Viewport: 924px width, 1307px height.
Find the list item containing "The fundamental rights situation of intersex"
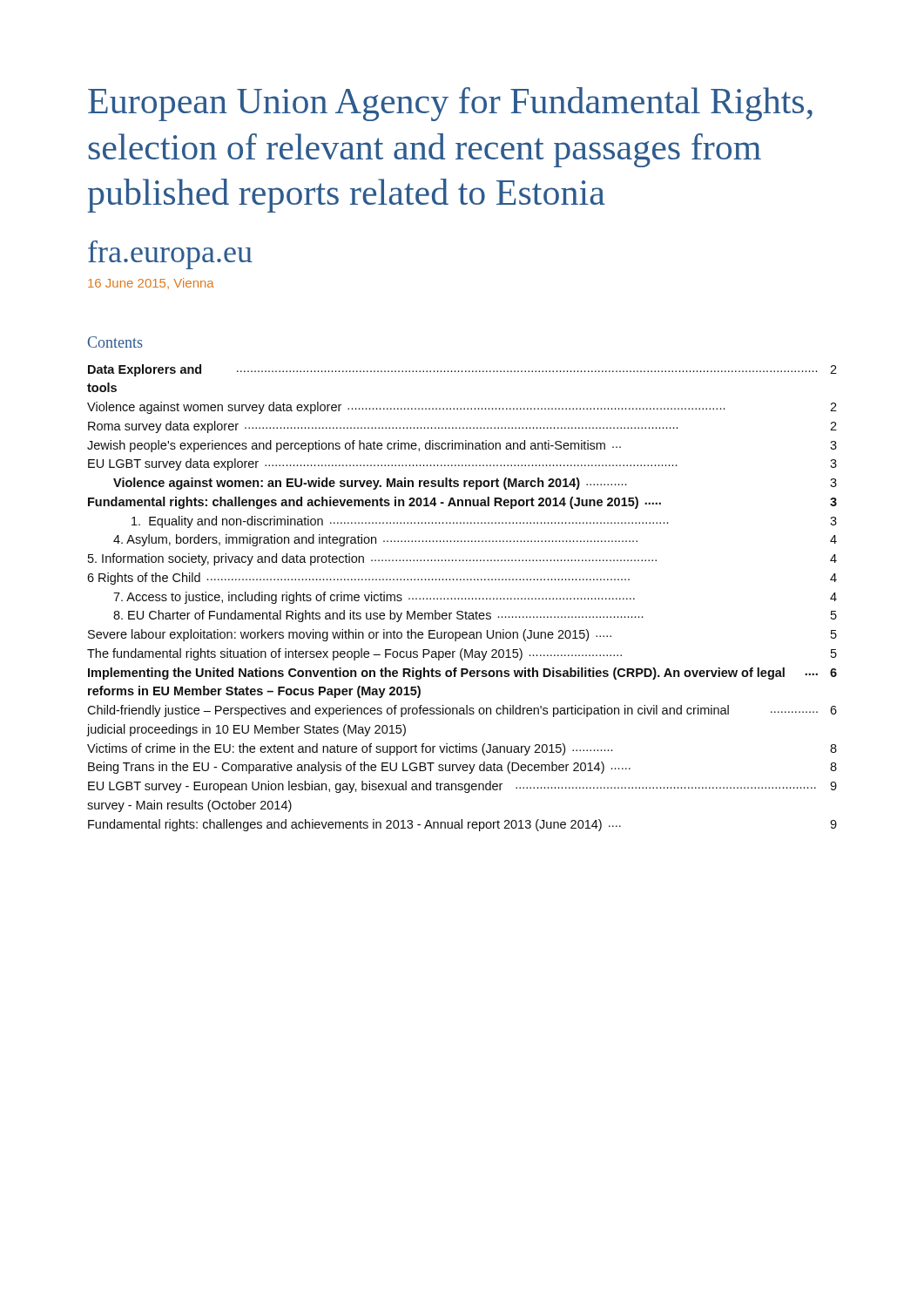(462, 654)
